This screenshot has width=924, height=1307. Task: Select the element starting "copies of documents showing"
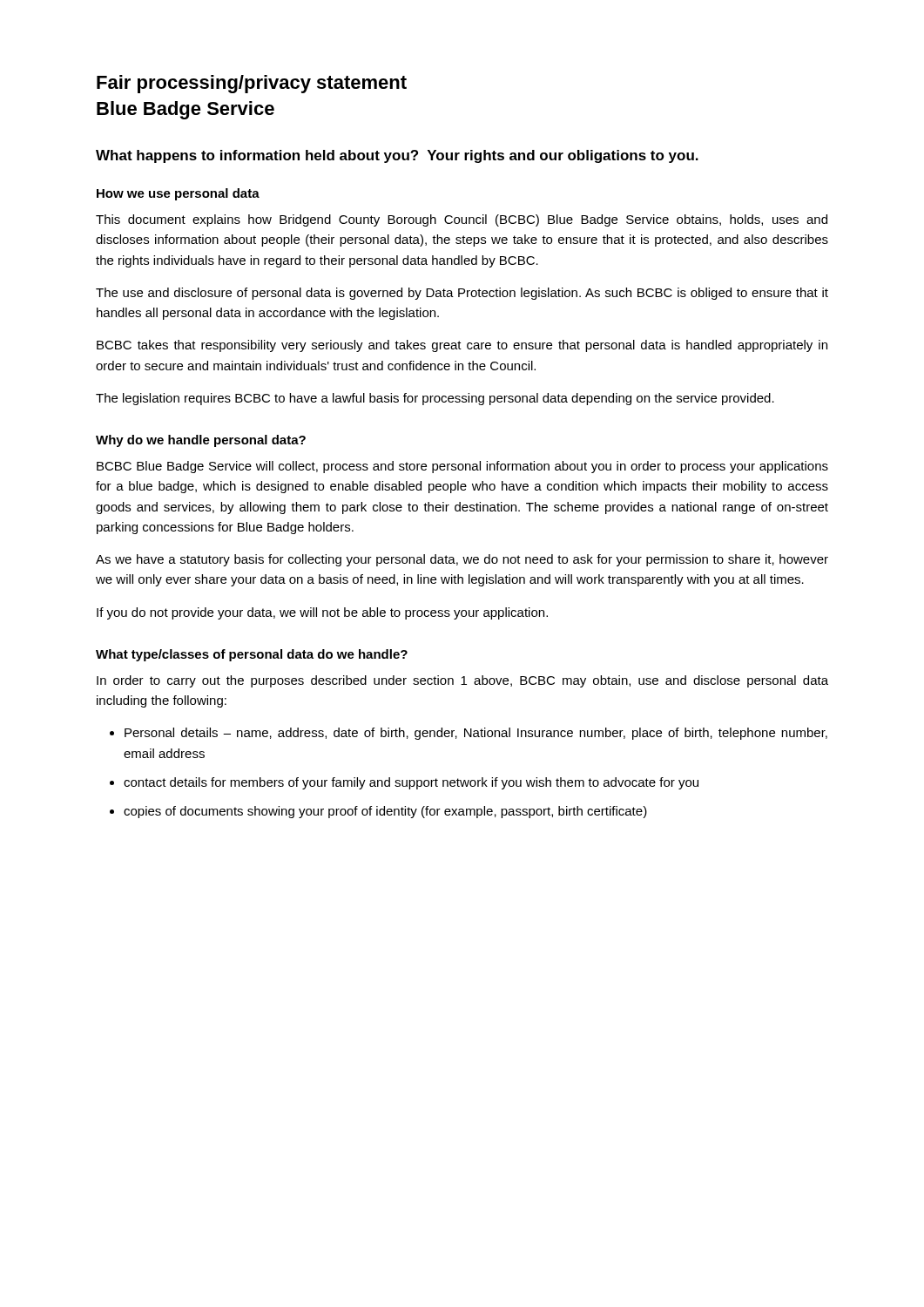point(385,811)
